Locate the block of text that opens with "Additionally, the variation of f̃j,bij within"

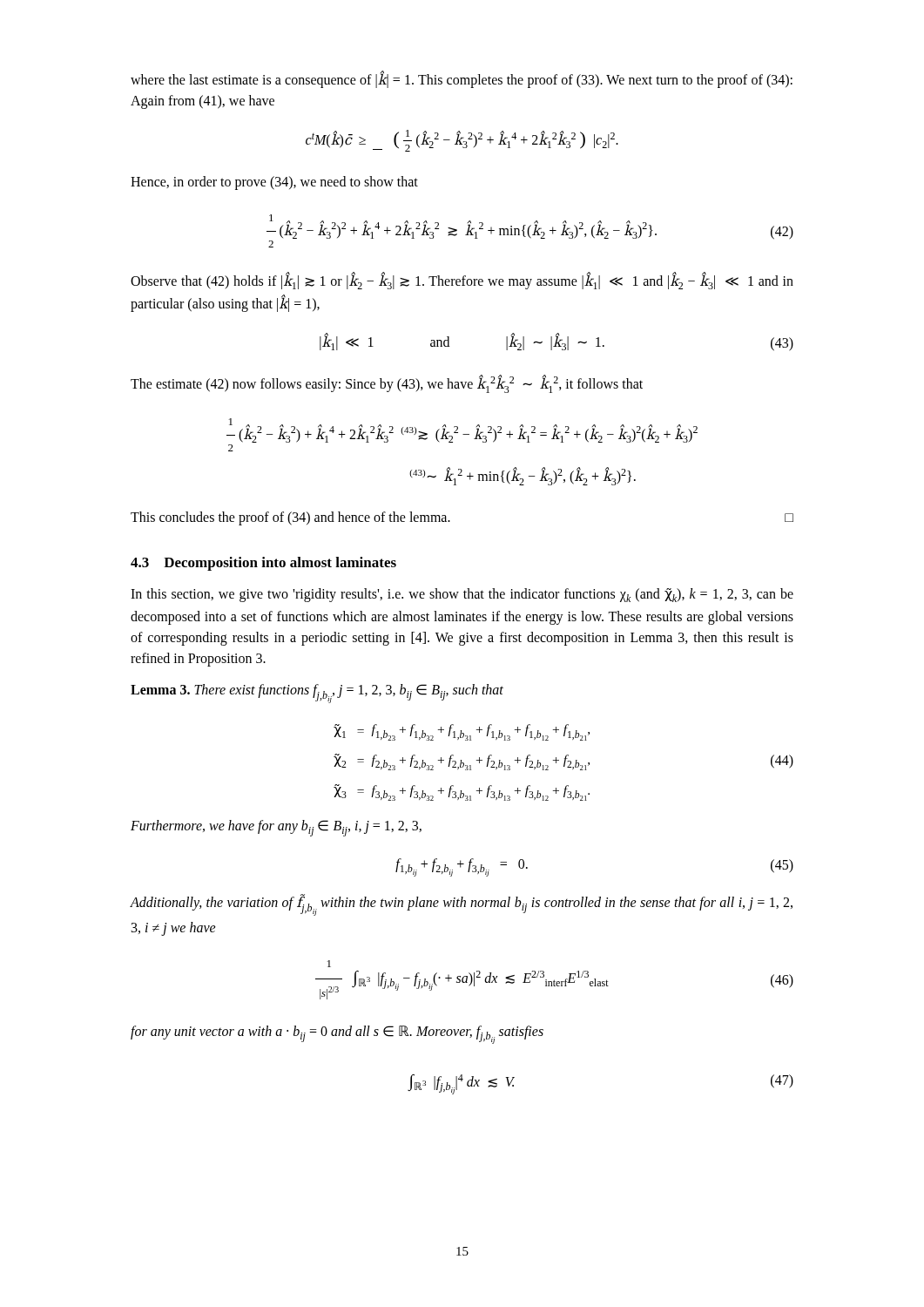click(x=462, y=916)
